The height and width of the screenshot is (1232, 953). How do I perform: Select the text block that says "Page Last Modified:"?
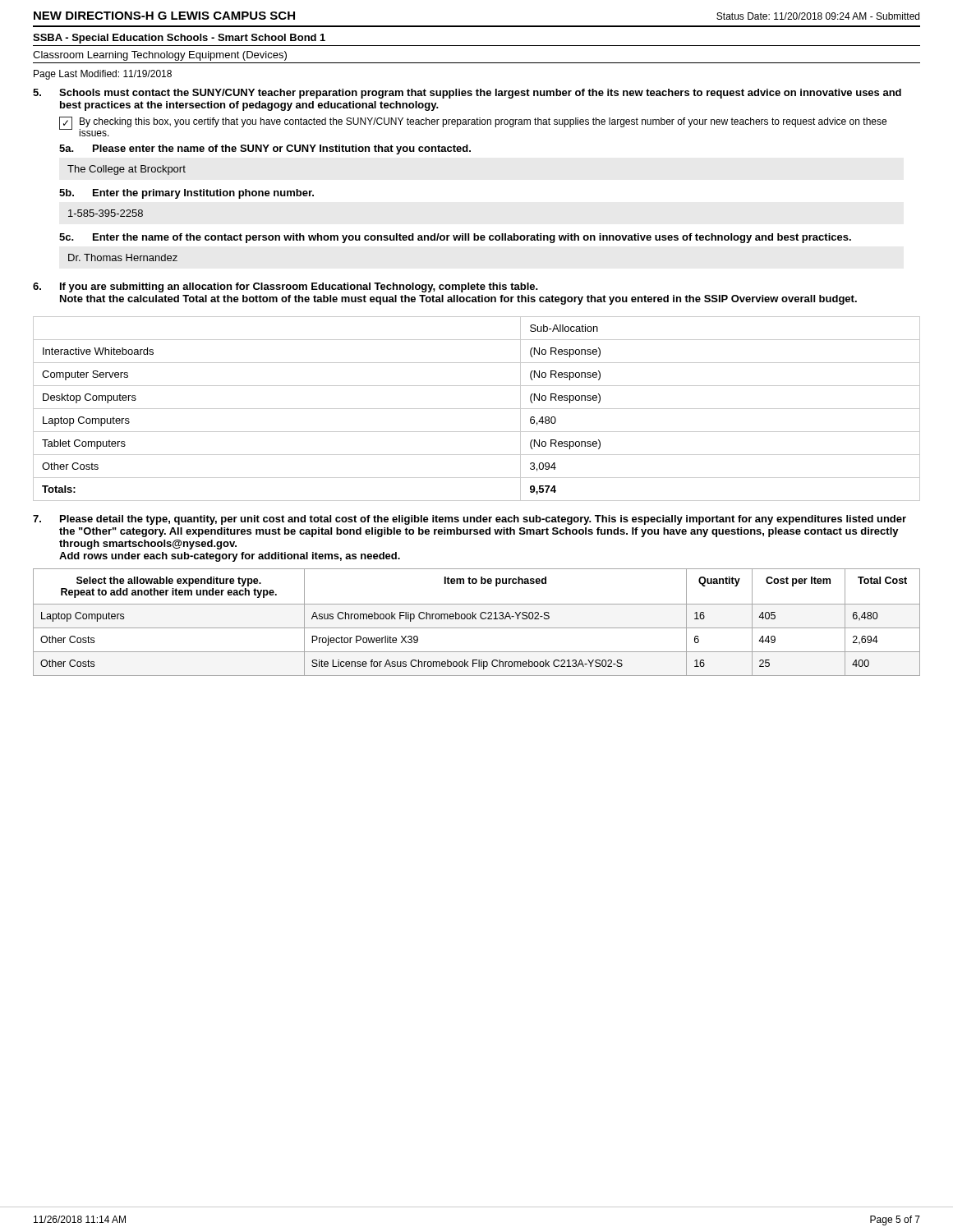(102, 74)
